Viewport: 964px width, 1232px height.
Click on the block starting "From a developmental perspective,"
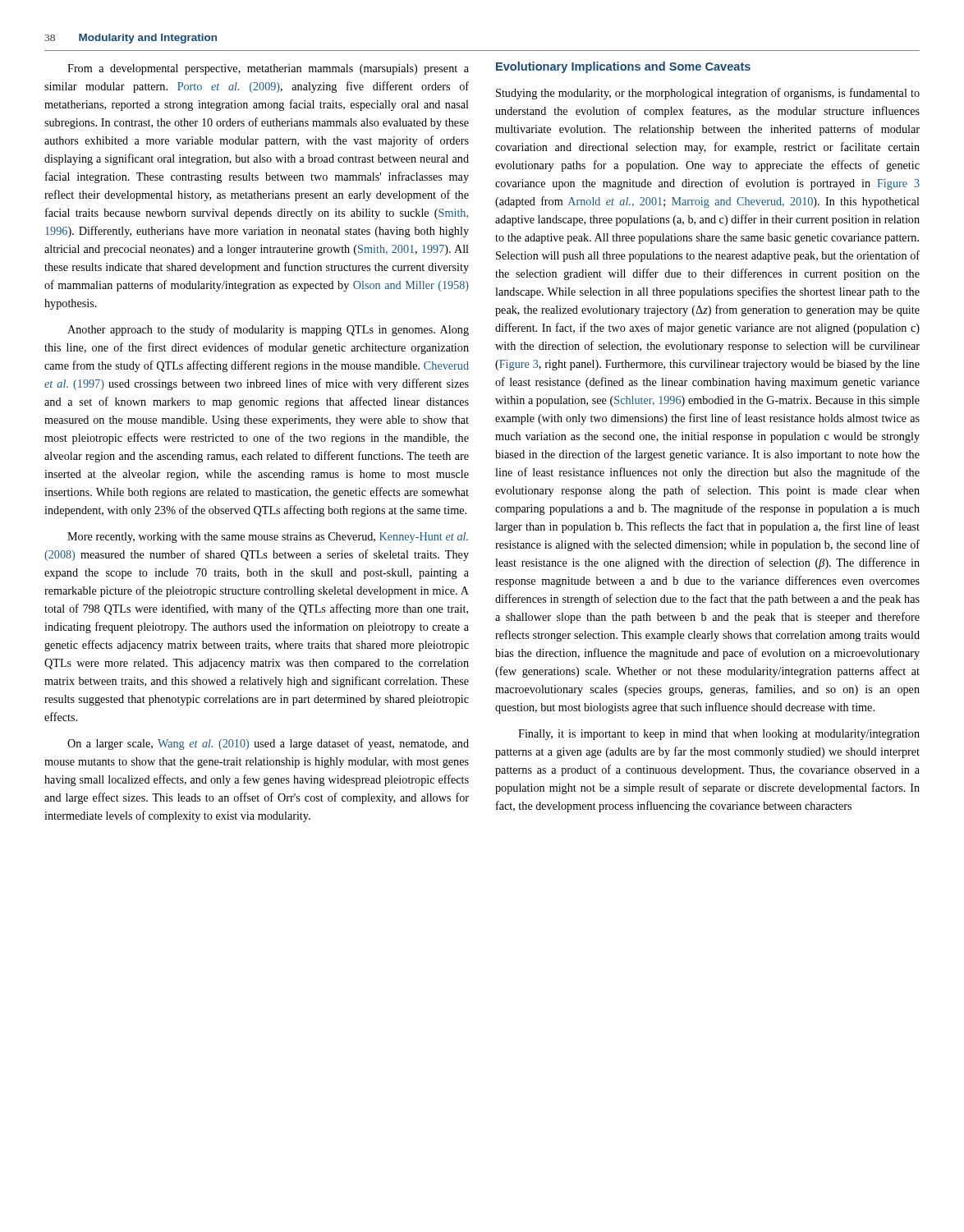pyautogui.click(x=257, y=186)
